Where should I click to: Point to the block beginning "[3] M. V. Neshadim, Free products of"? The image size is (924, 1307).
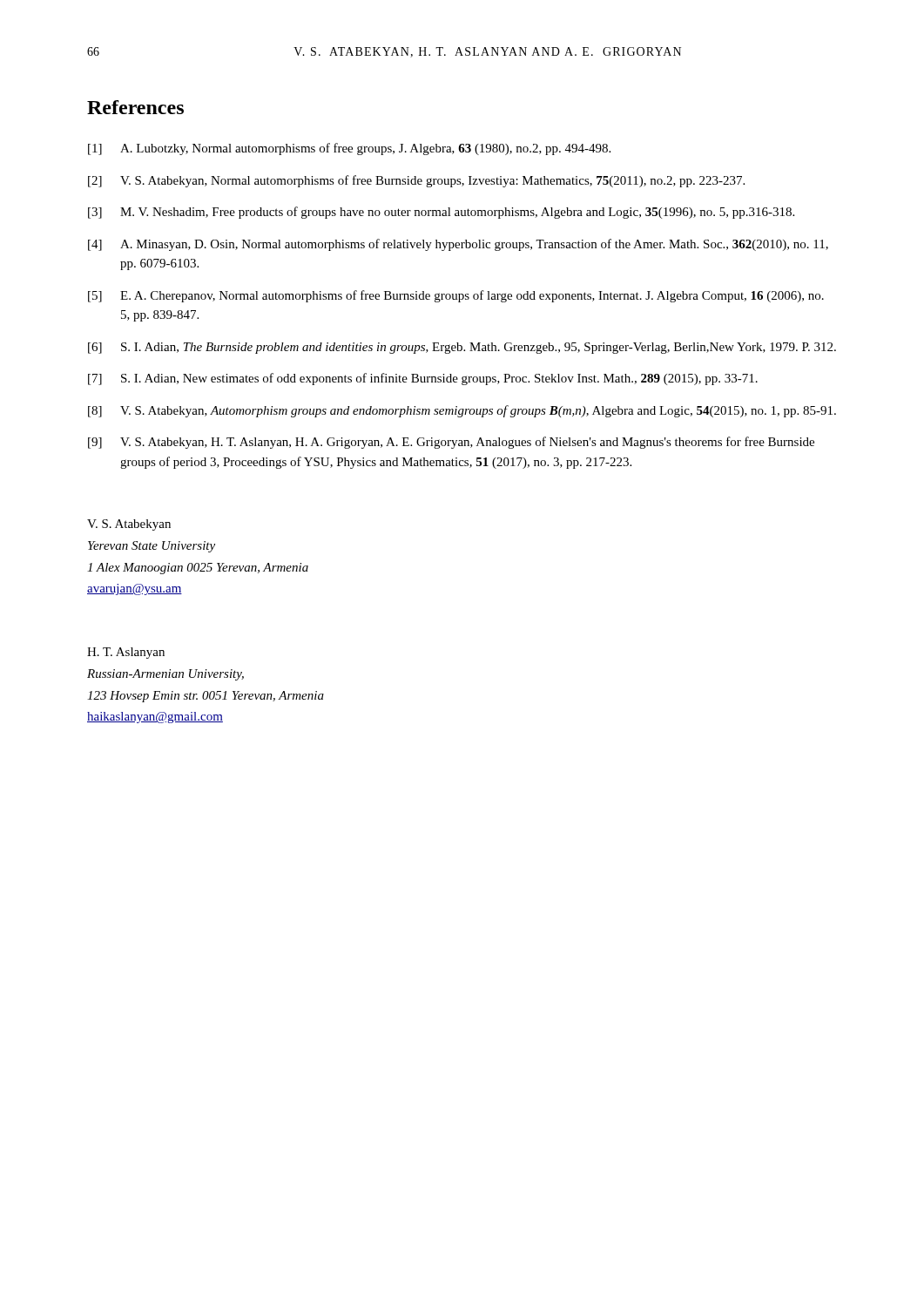[x=462, y=212]
